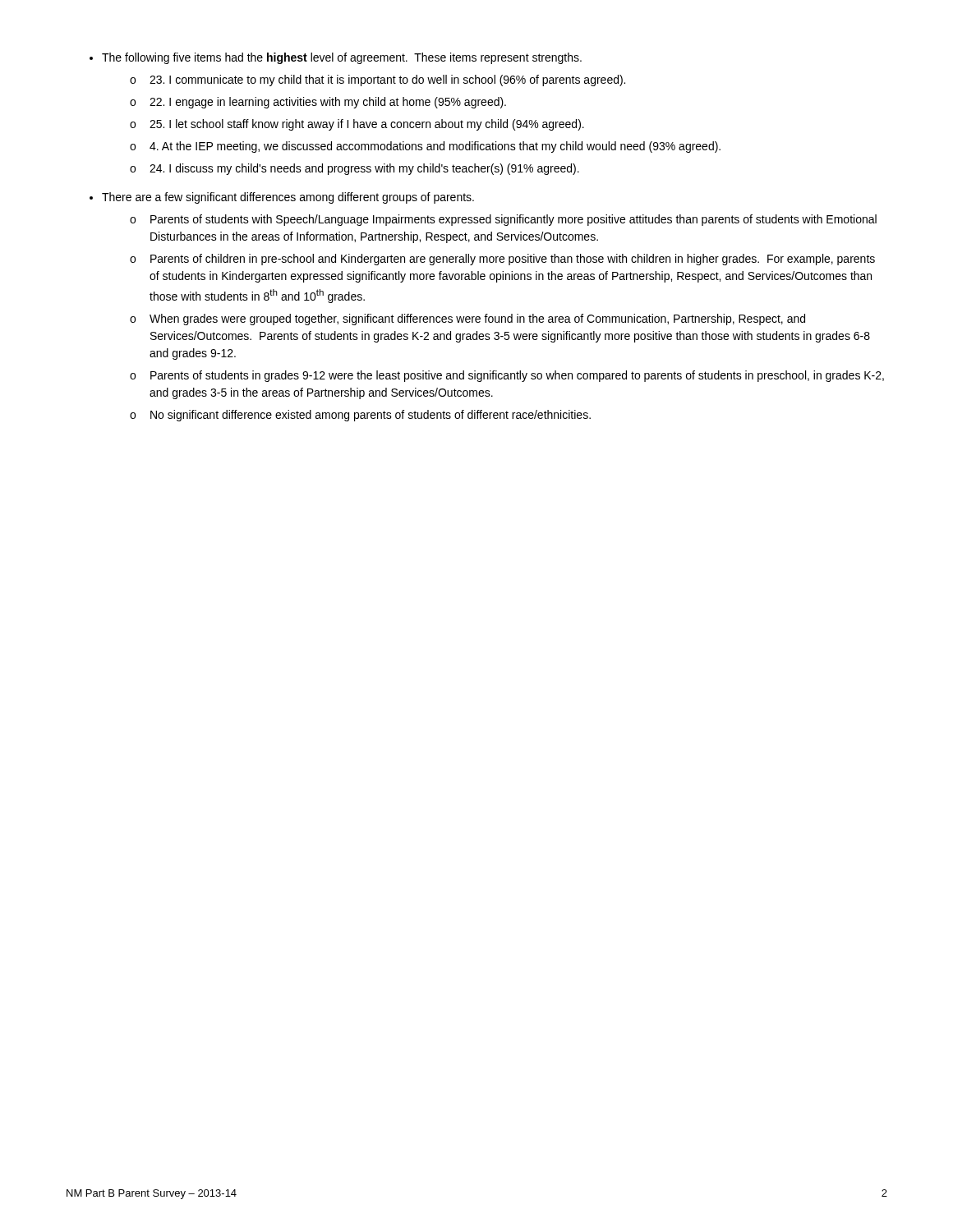Locate the list item that reads "The following five items had the"
The width and height of the screenshot is (953, 1232).
pos(495,114)
